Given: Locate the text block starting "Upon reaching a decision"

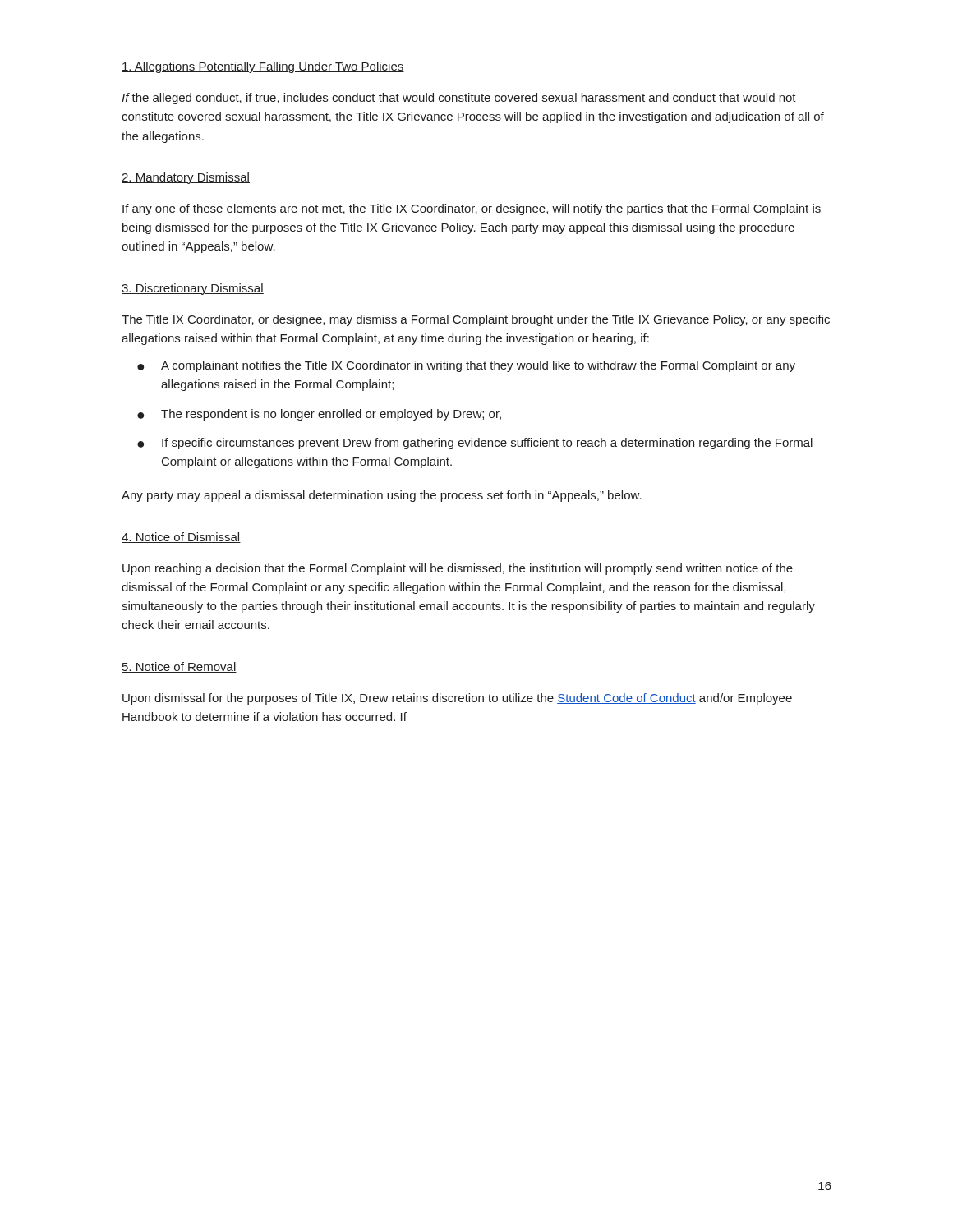Looking at the screenshot, I should click(x=468, y=596).
